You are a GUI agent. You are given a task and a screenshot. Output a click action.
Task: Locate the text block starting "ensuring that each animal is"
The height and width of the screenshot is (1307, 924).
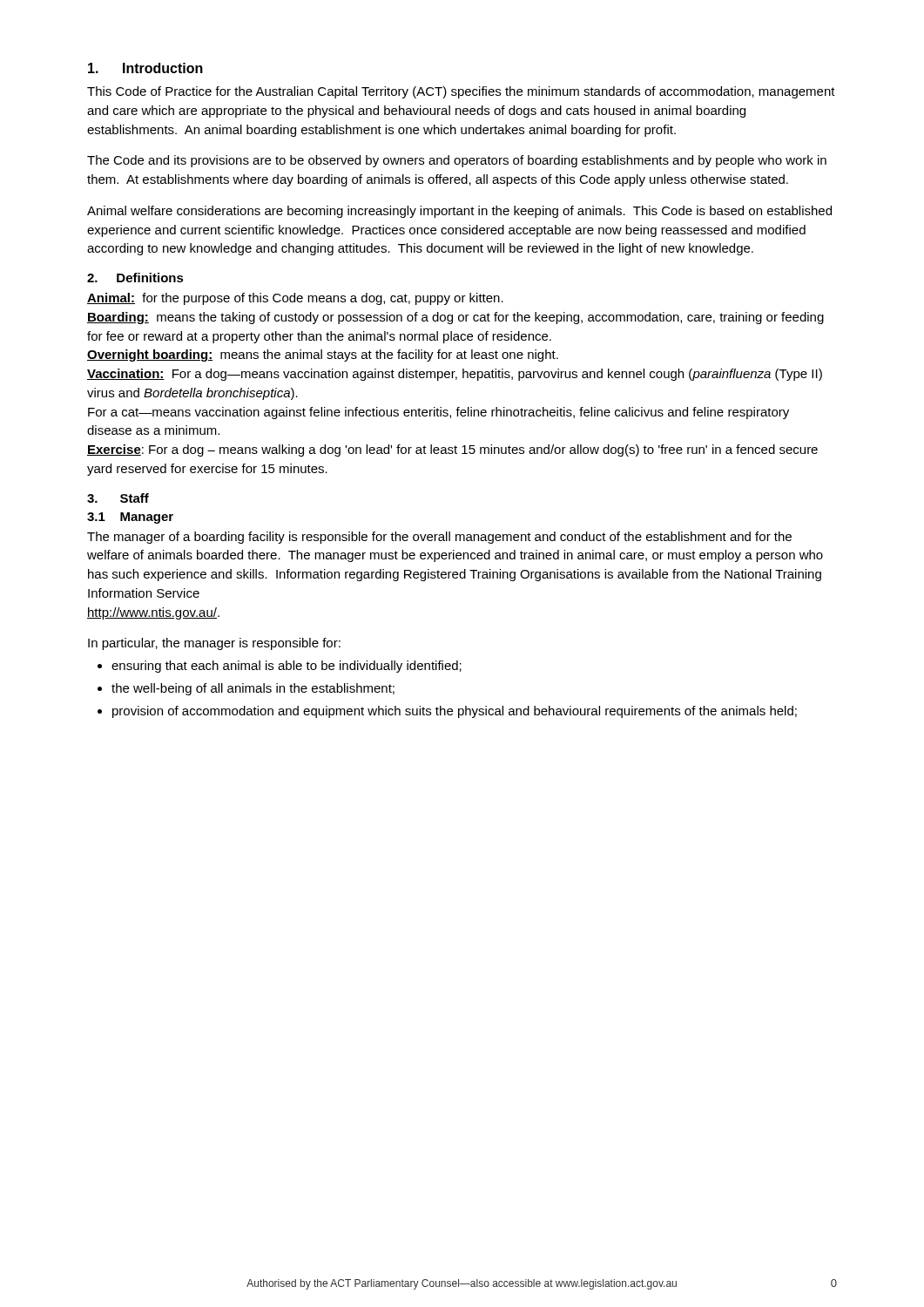pyautogui.click(x=280, y=667)
